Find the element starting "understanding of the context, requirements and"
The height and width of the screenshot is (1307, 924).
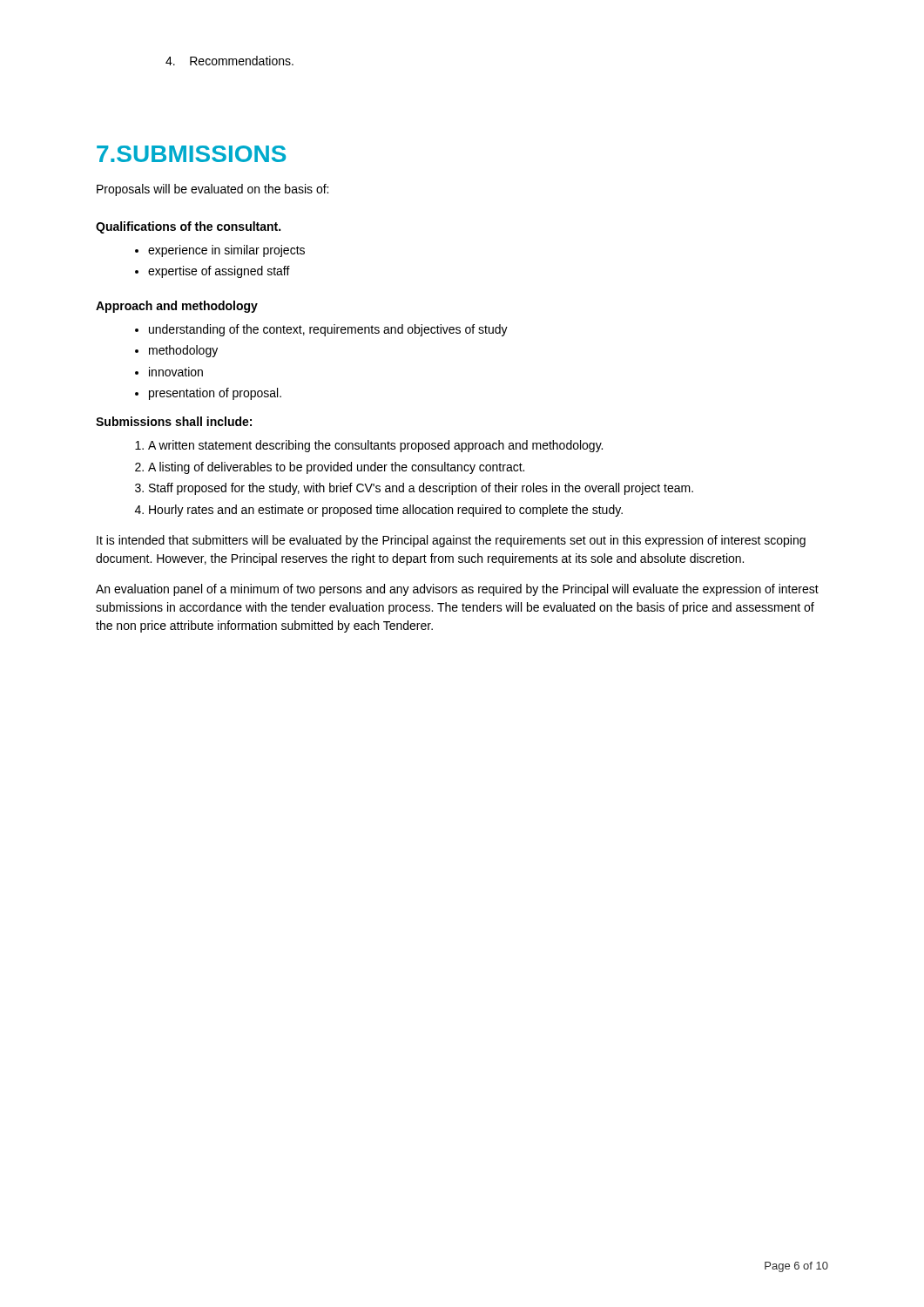coord(328,330)
